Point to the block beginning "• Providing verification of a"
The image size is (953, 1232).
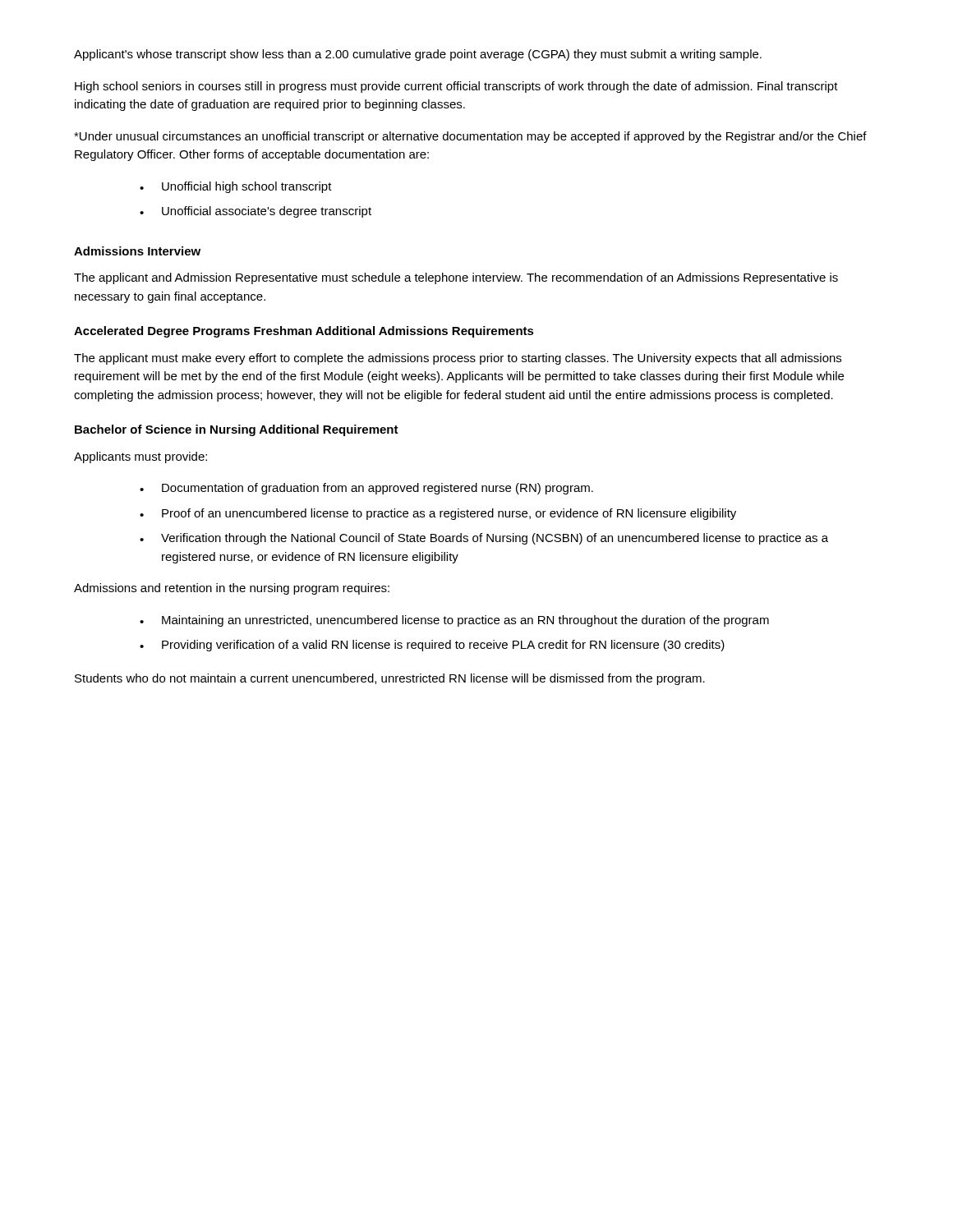pyautogui.click(x=509, y=646)
